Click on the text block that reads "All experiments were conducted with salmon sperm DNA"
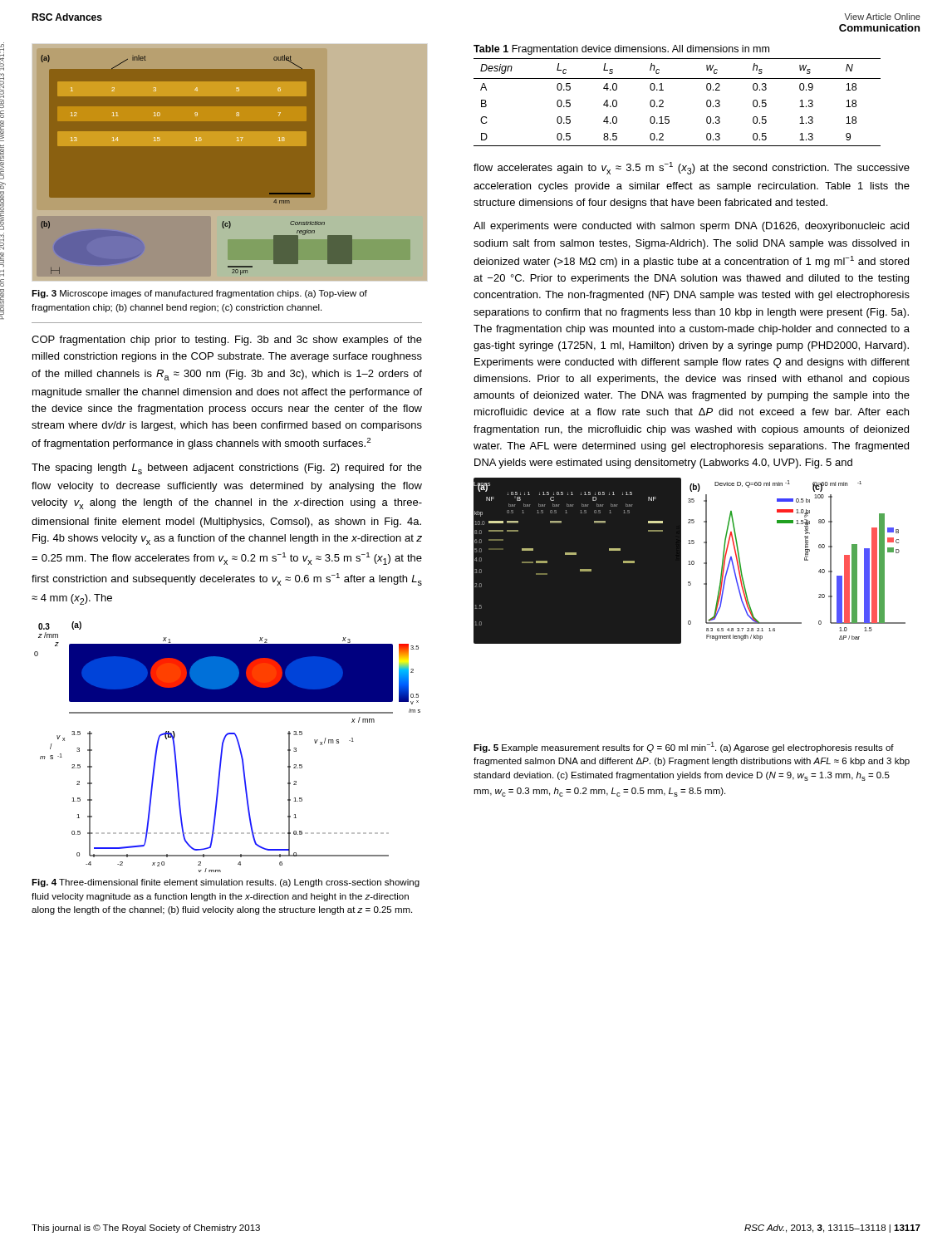 692,344
